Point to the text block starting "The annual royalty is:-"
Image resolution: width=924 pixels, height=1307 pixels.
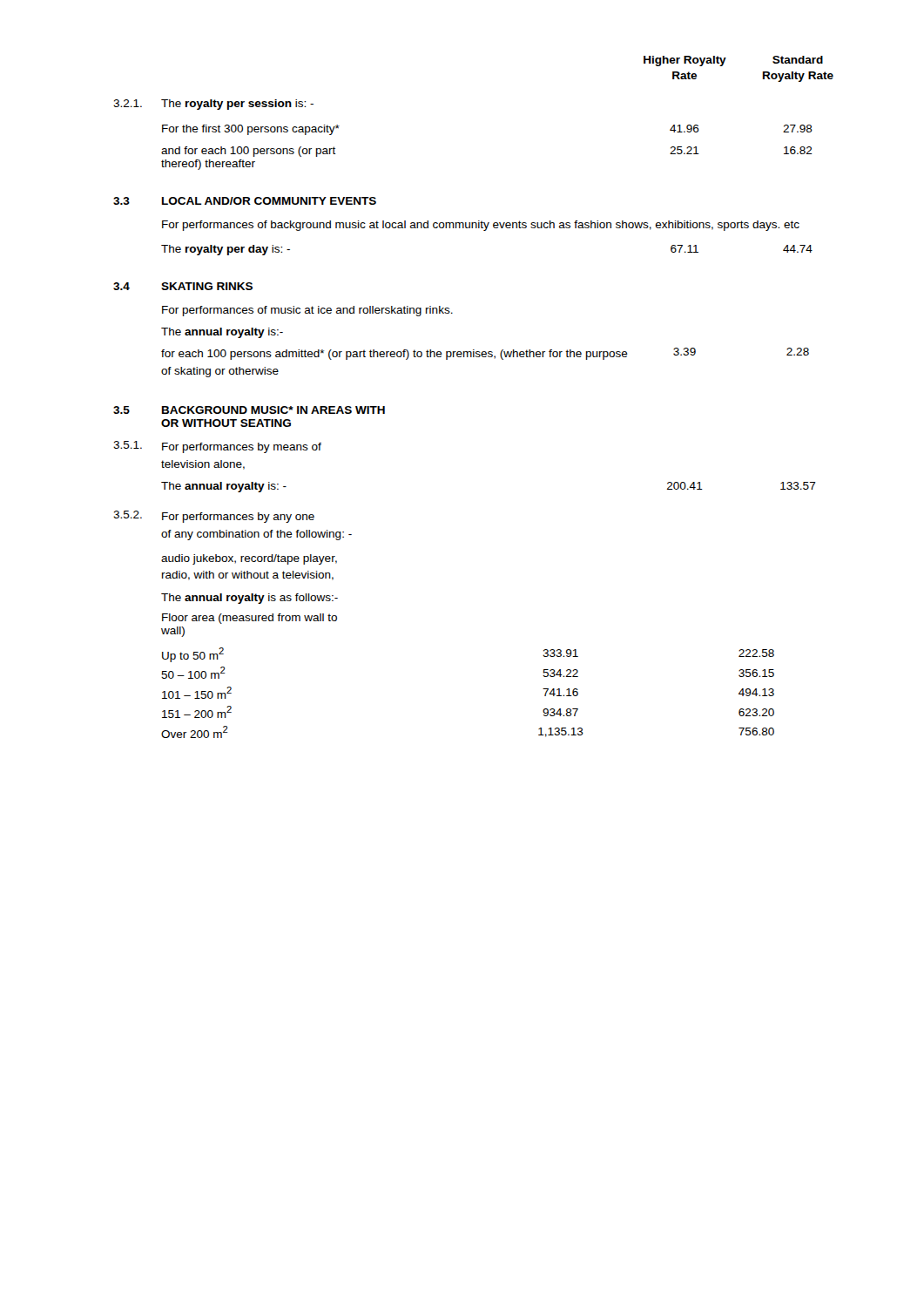coord(222,332)
